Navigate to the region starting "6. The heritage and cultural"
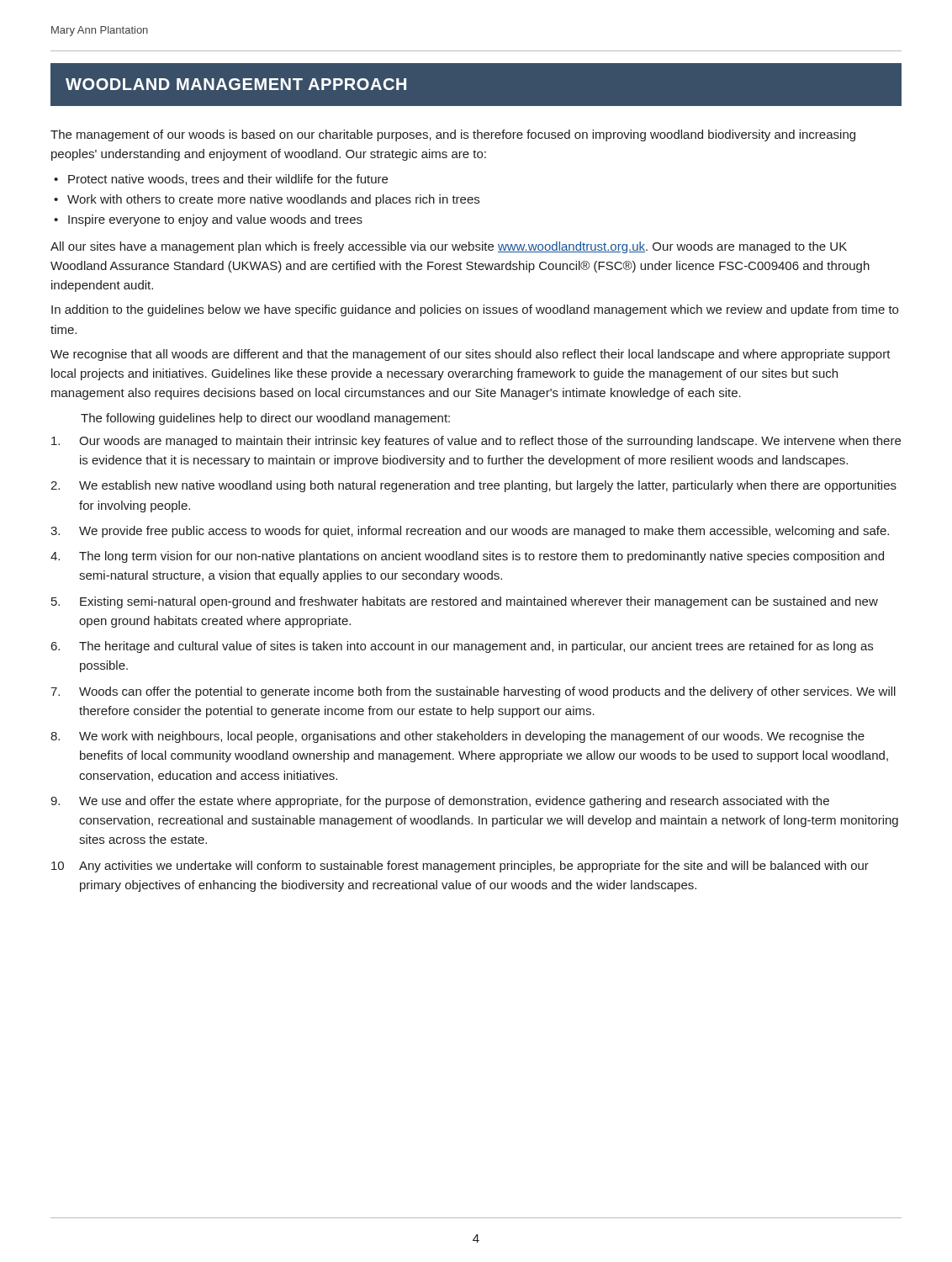This screenshot has height=1262, width=952. 476,656
